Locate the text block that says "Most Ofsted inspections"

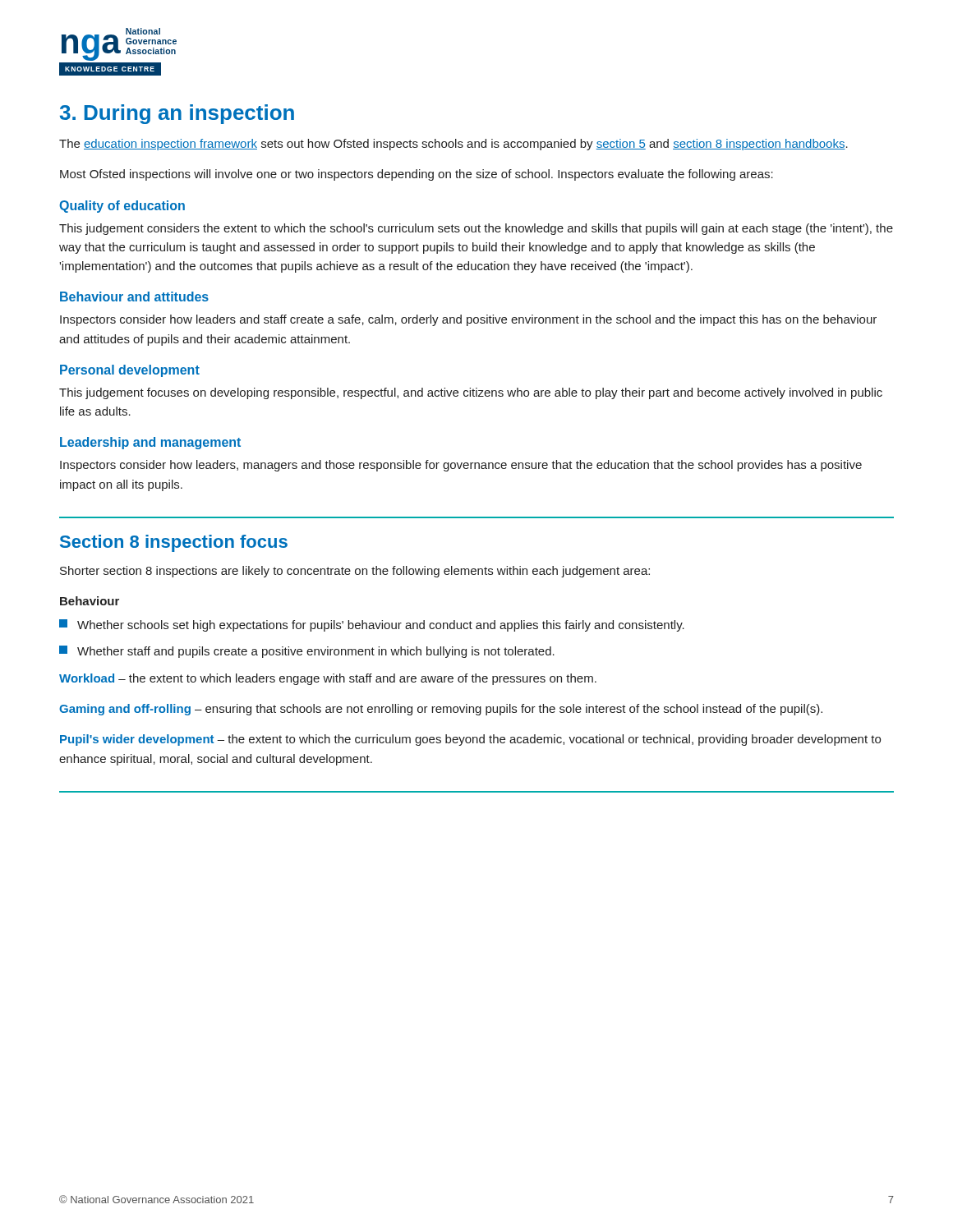416,174
